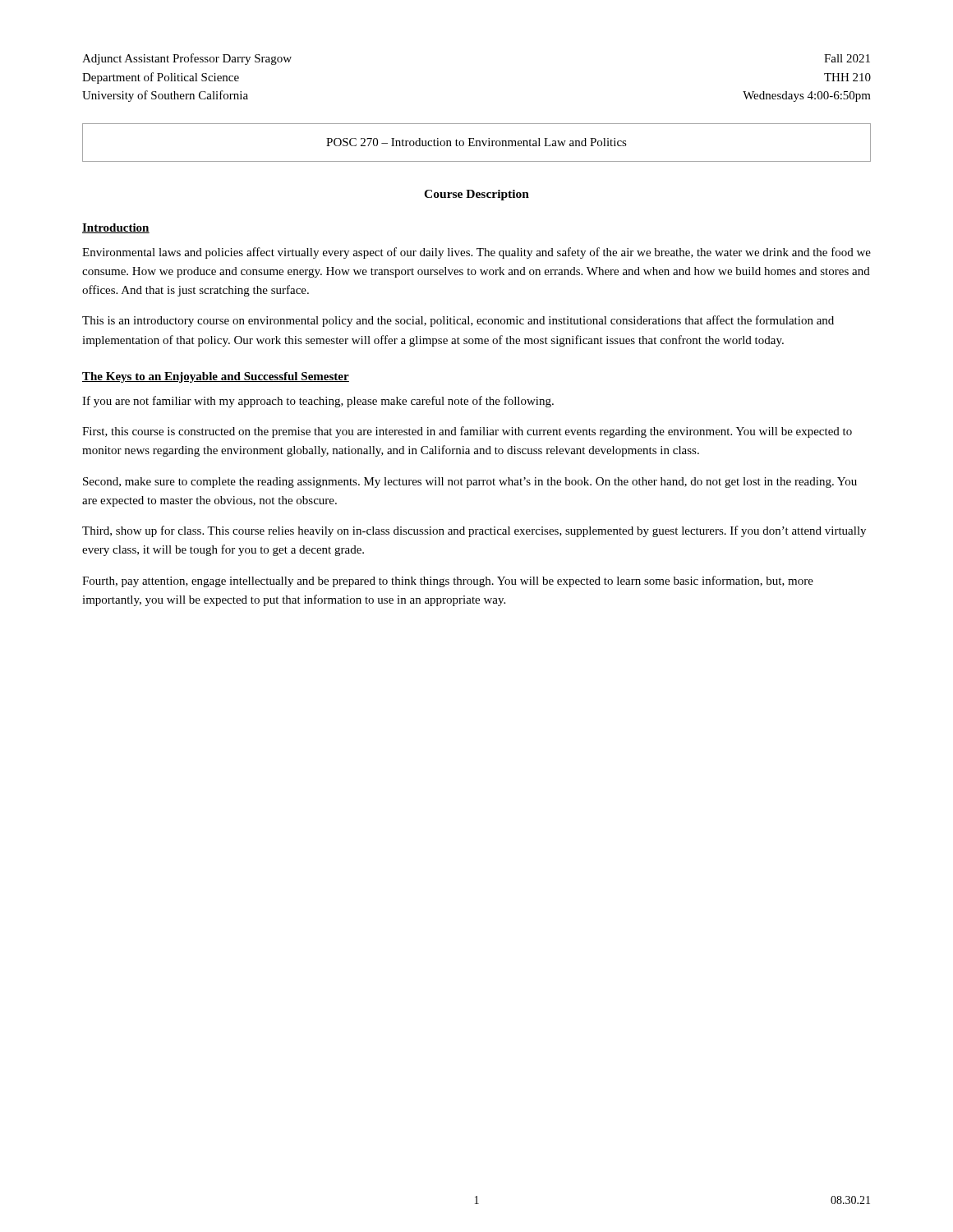Image resolution: width=953 pixels, height=1232 pixels.
Task: Locate the block of text that opens with "Fourth, pay attention,"
Action: (x=448, y=590)
